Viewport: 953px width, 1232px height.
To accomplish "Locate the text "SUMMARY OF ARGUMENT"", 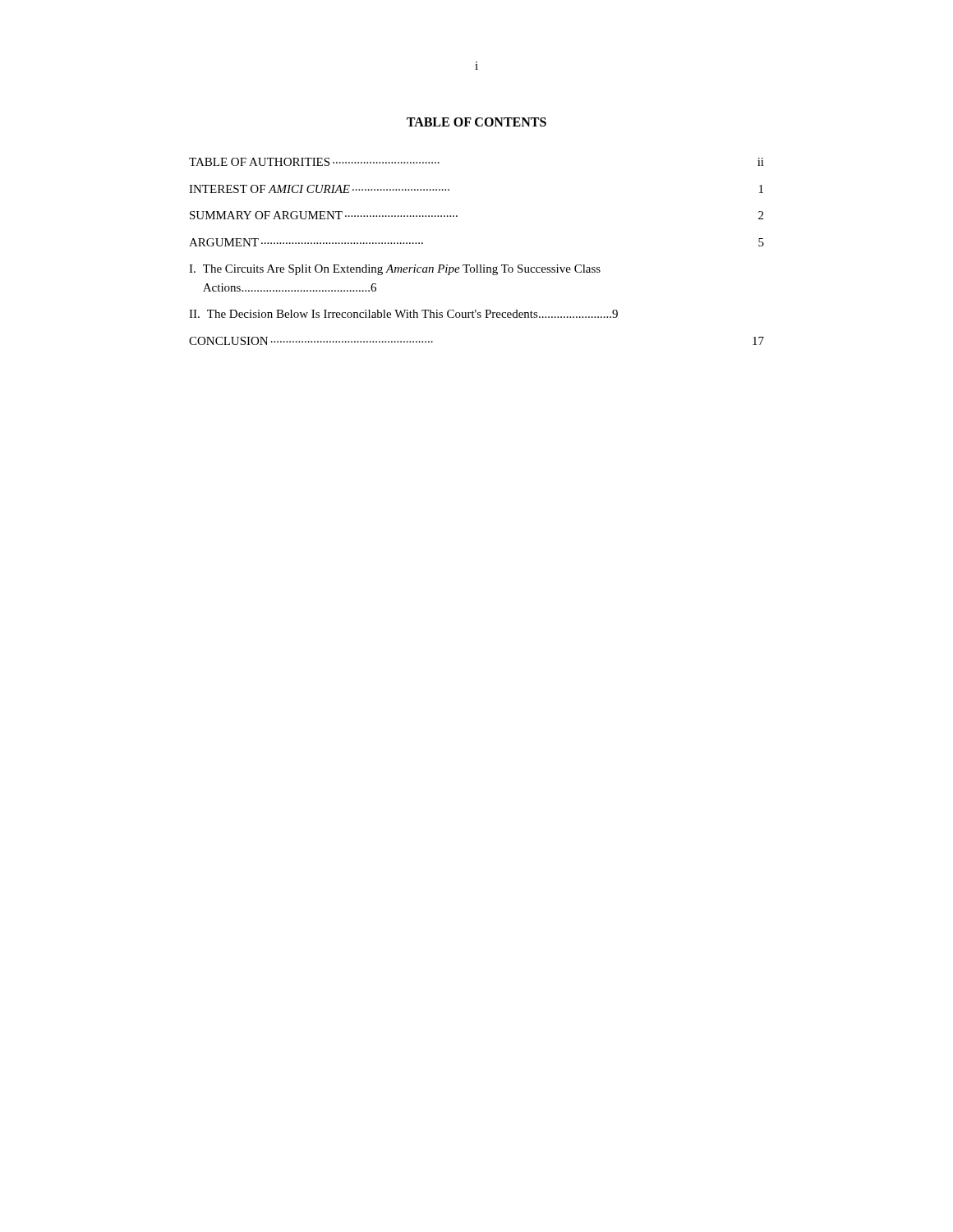I will [x=267, y=216].
